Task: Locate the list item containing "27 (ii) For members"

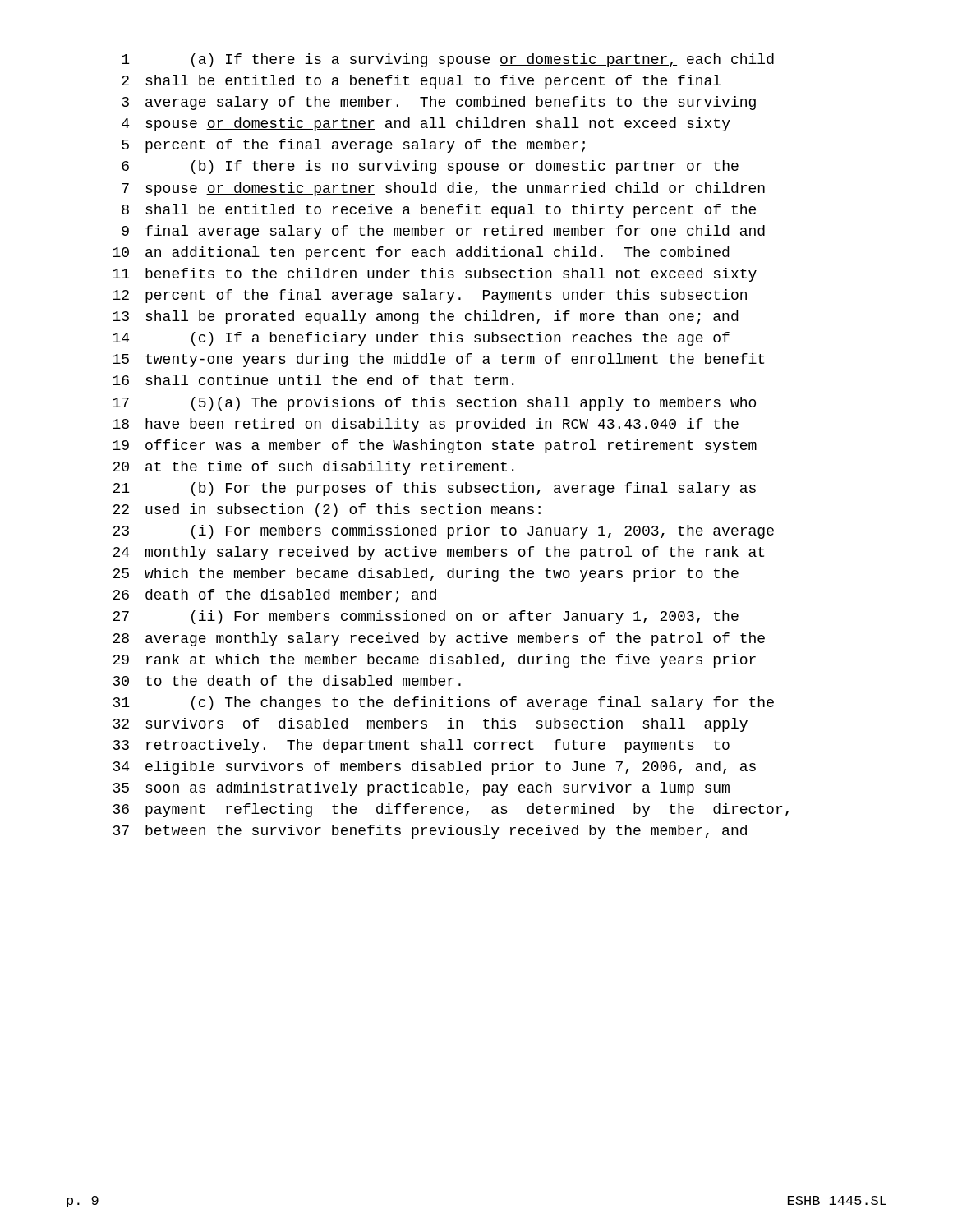Action: (x=476, y=649)
